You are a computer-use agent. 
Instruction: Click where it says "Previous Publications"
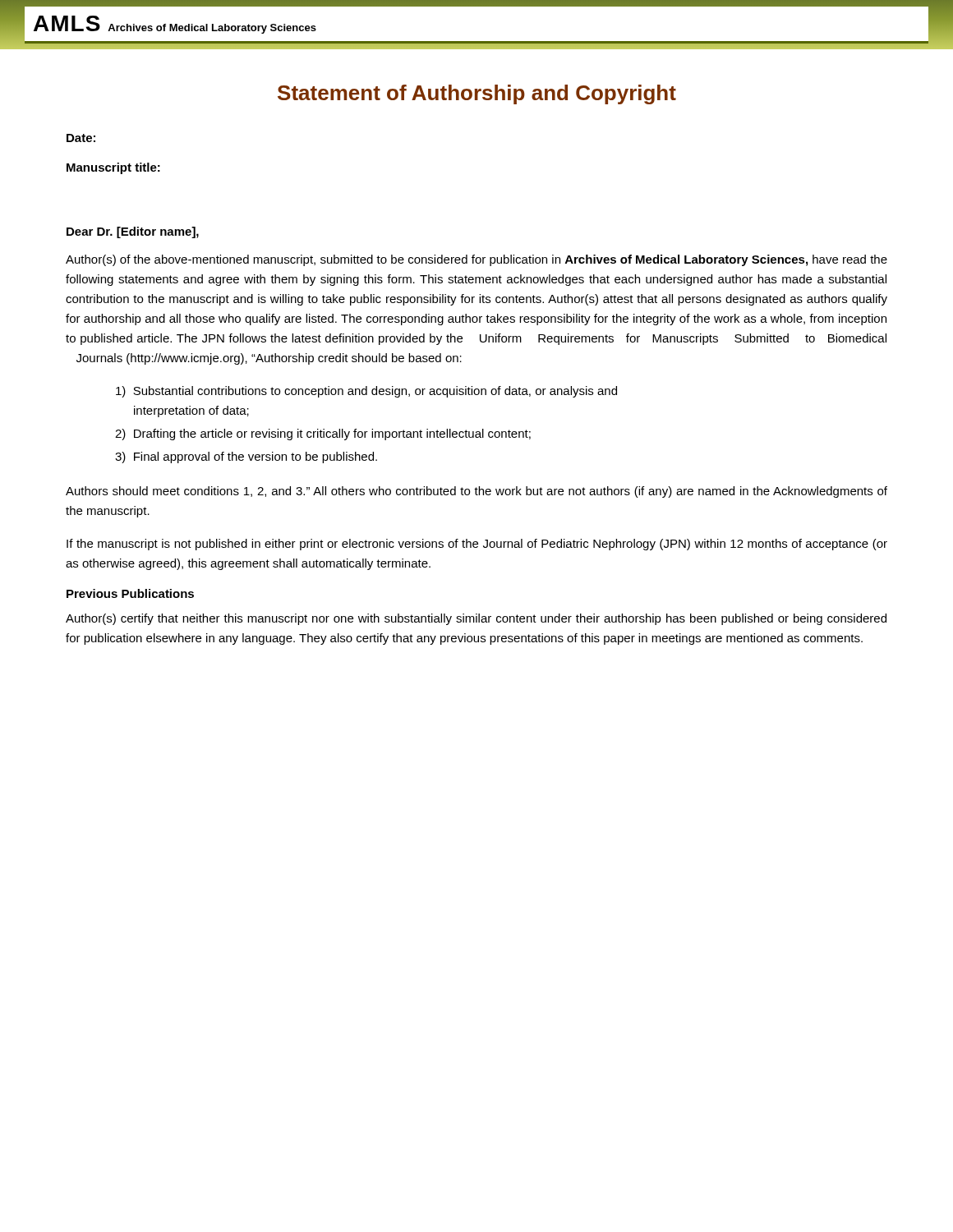point(130,593)
